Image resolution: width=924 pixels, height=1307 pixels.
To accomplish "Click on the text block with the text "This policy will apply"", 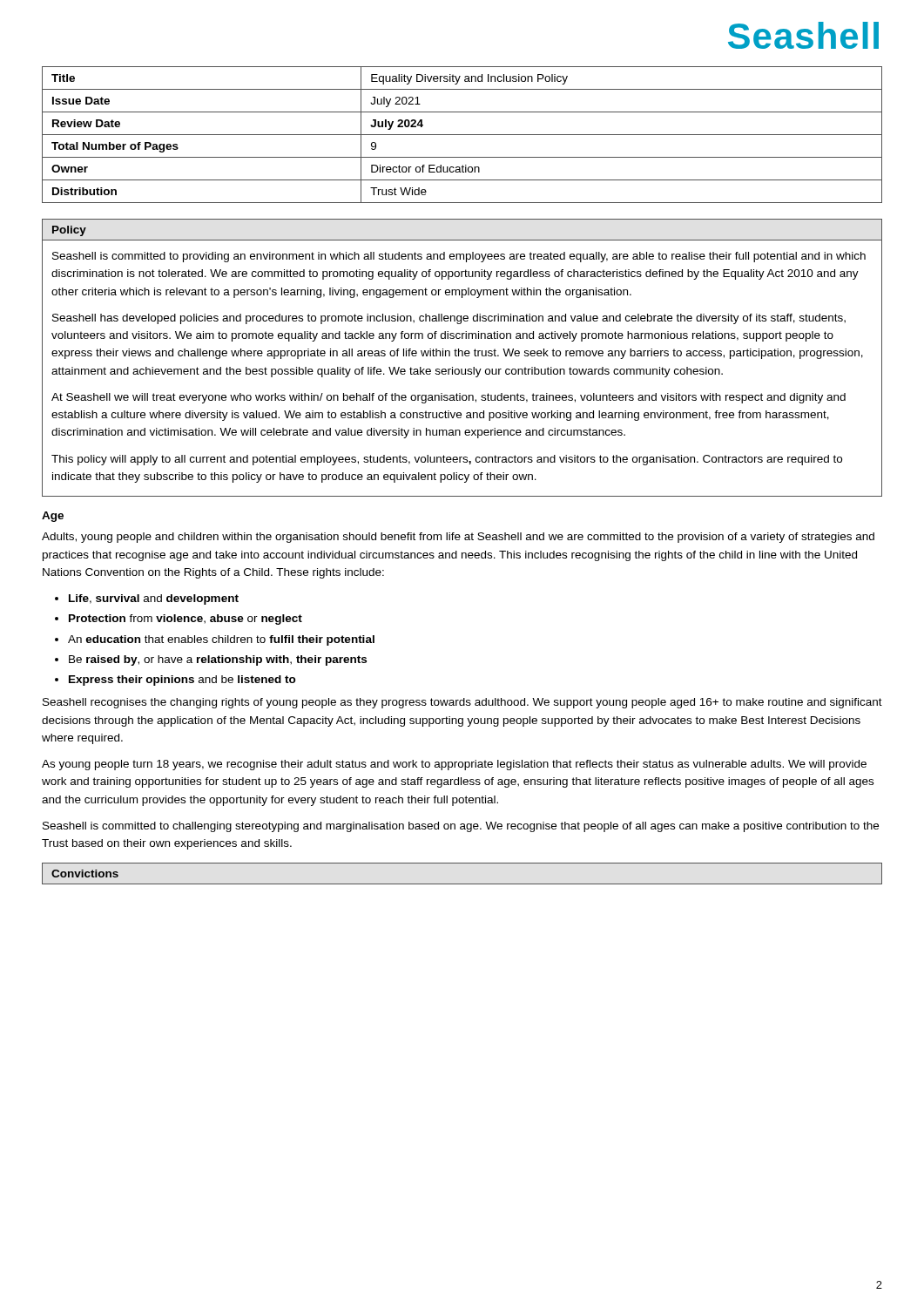I will [x=447, y=467].
